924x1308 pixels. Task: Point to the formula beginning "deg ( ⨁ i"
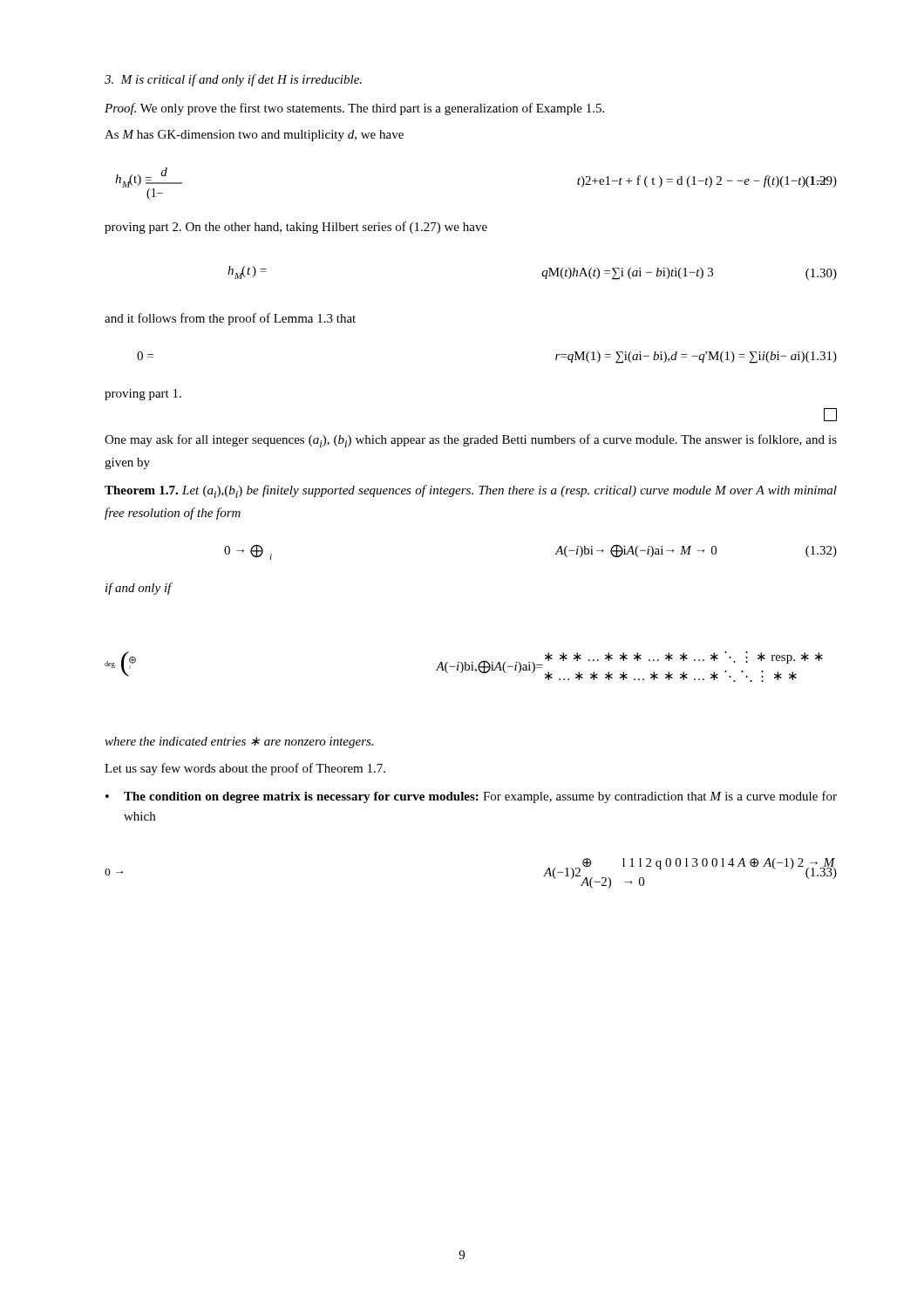pyautogui.click(x=471, y=666)
